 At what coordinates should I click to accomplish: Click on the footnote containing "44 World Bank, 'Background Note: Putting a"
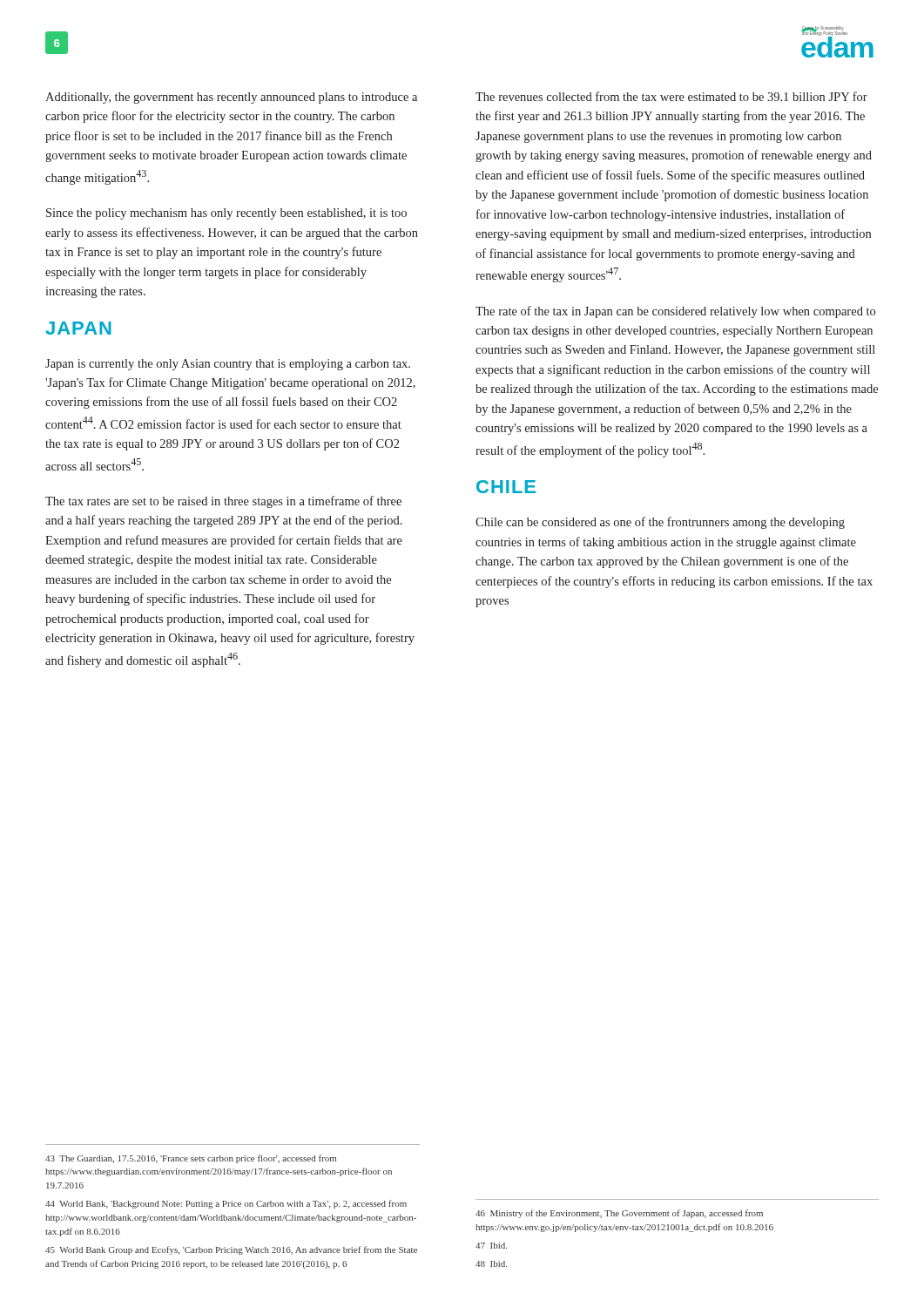[x=231, y=1217]
